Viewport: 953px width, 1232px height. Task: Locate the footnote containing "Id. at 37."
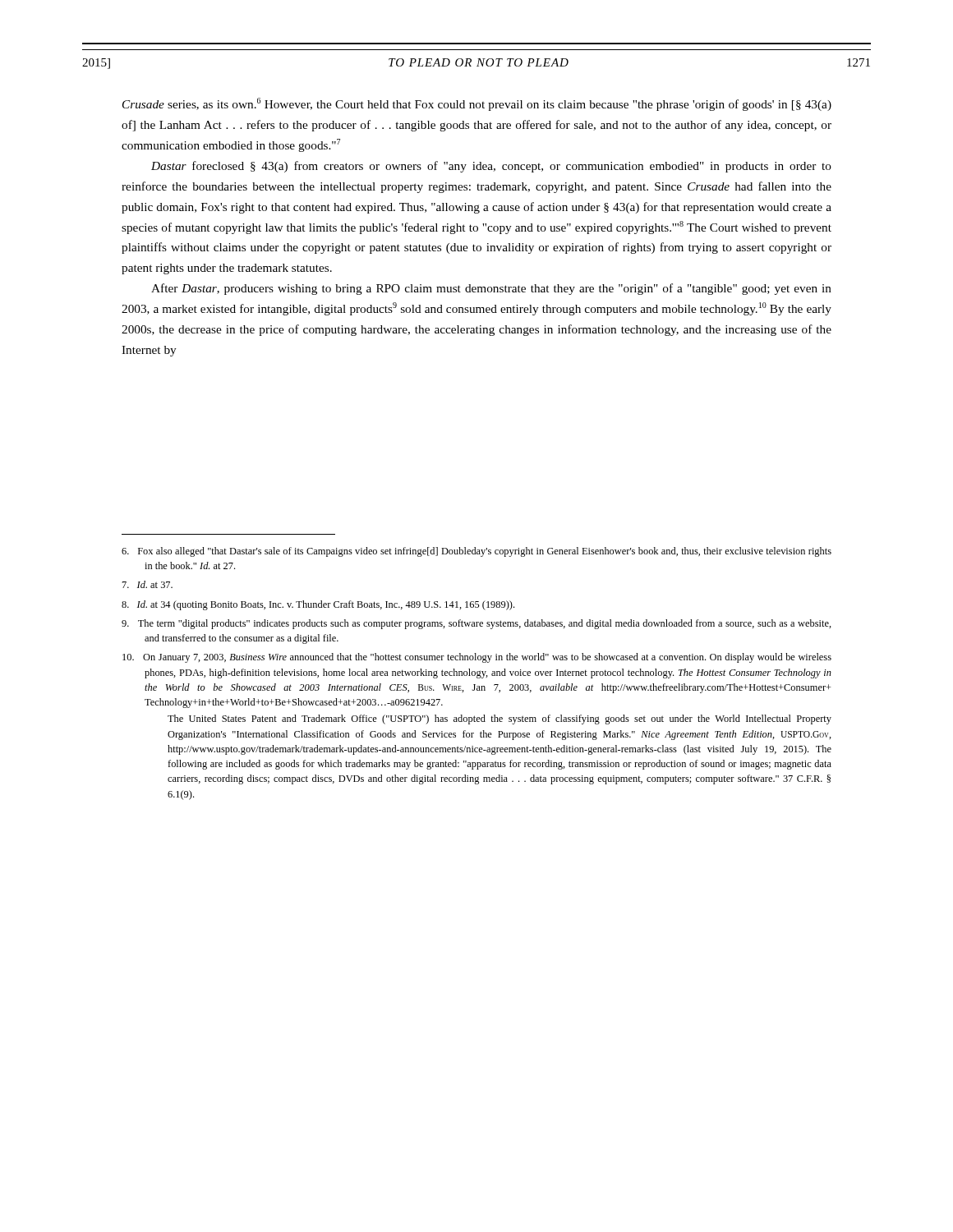click(147, 585)
